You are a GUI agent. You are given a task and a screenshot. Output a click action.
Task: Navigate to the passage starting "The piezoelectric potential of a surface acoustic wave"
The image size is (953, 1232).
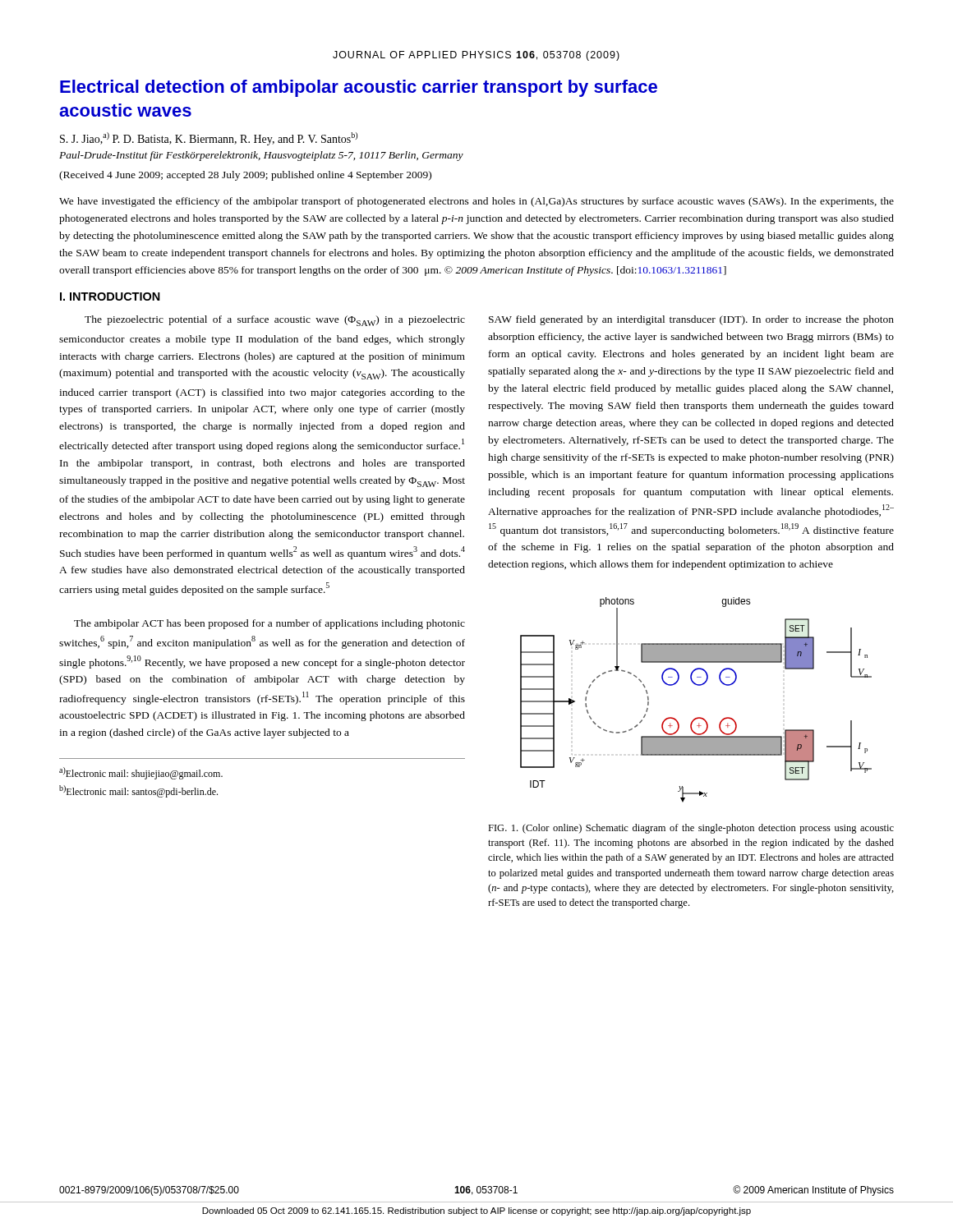pyautogui.click(x=262, y=454)
